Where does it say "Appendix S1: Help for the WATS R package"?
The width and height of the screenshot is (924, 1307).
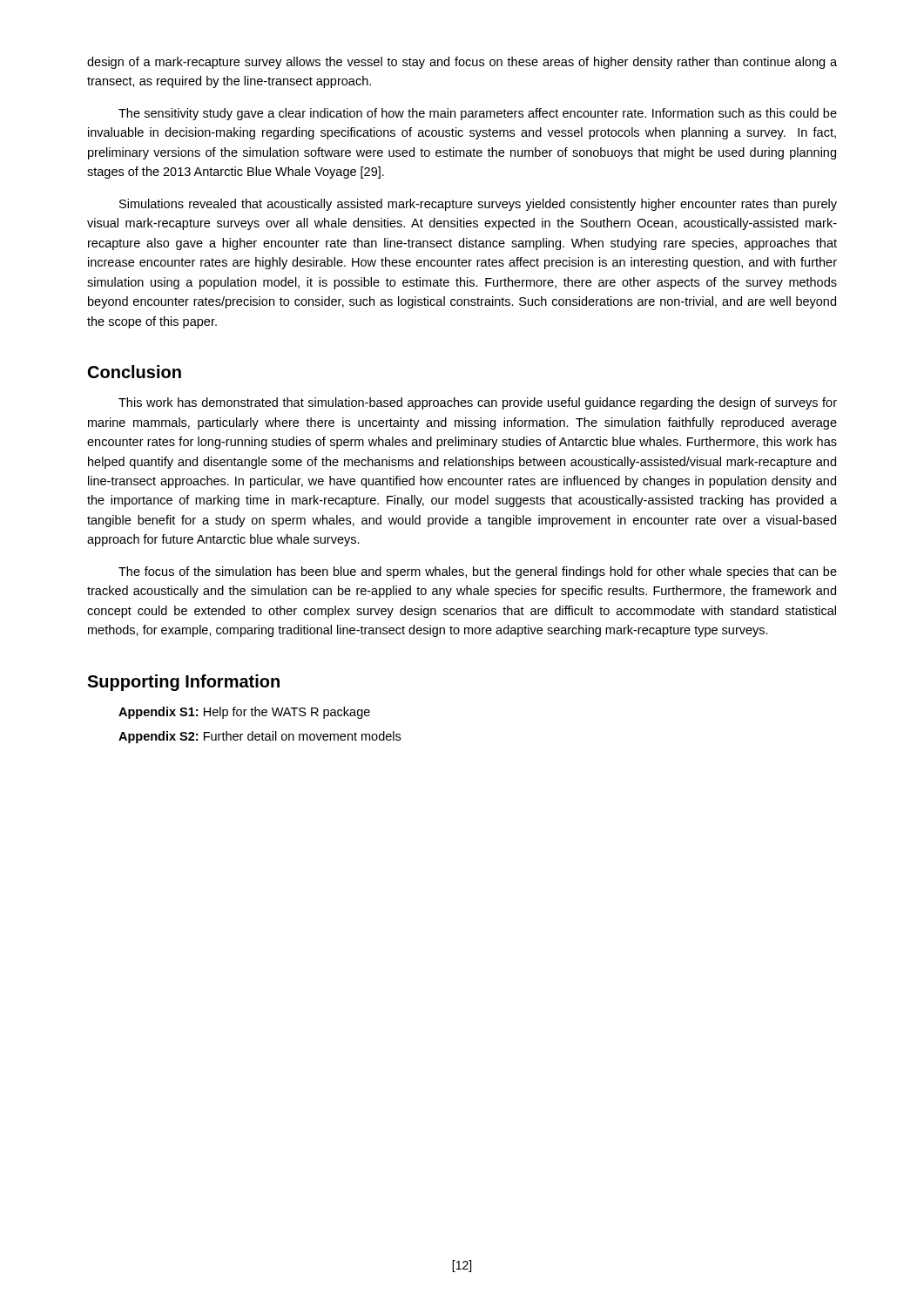[x=244, y=712]
